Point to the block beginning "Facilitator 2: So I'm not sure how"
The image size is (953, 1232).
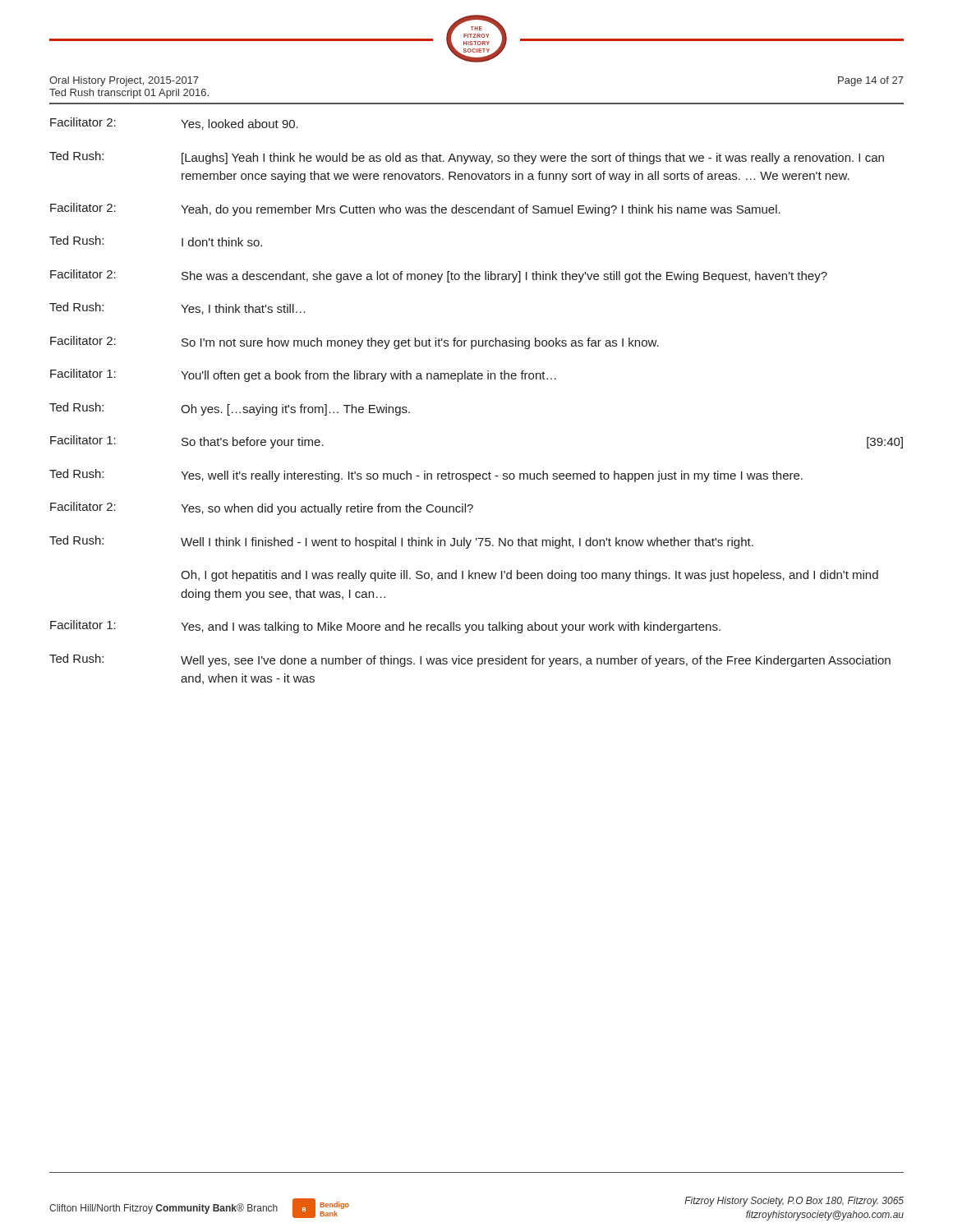tap(476, 342)
